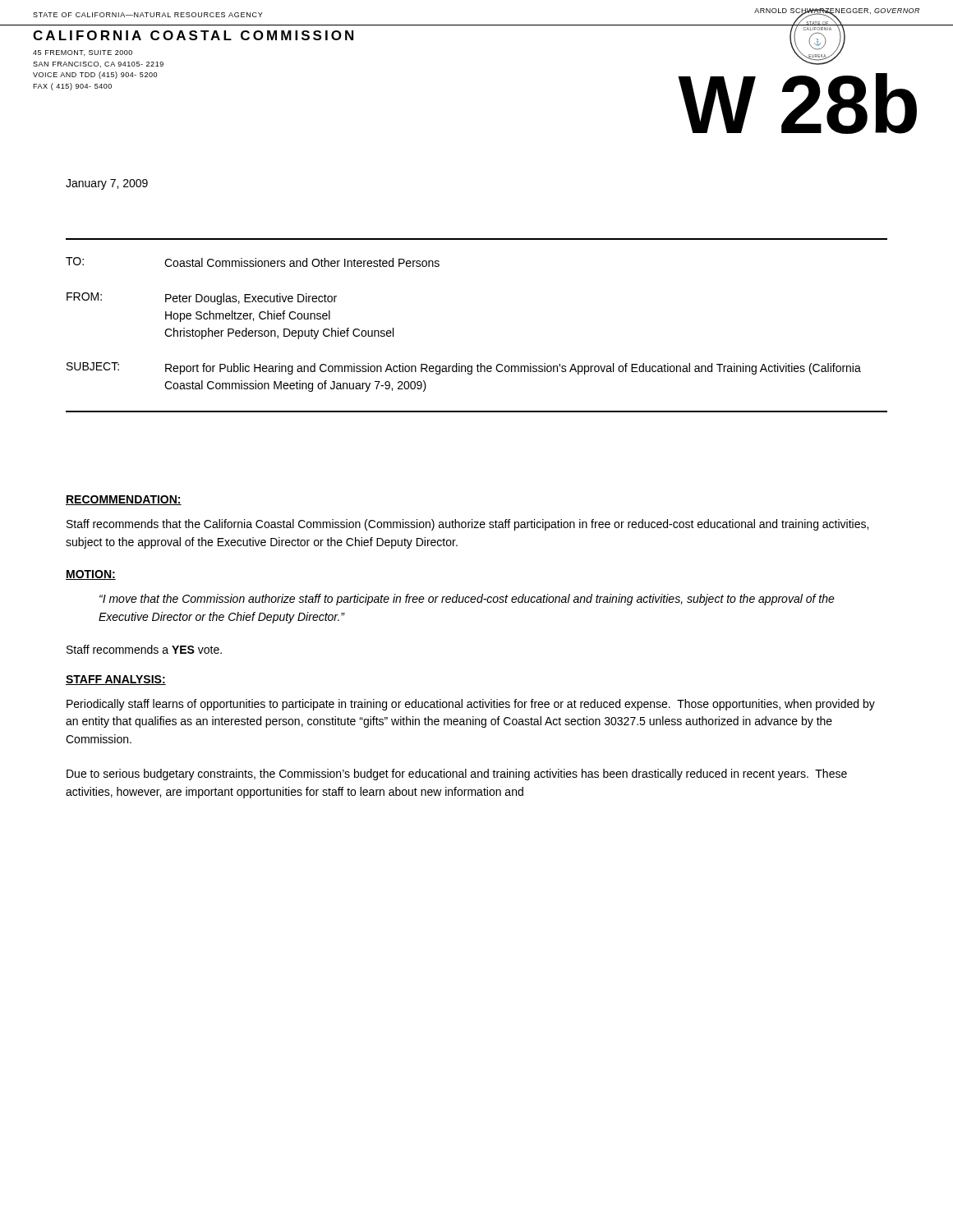Navigate to the block starting "STAFF ANALYSIS:"
Viewport: 953px width, 1232px height.
[116, 679]
